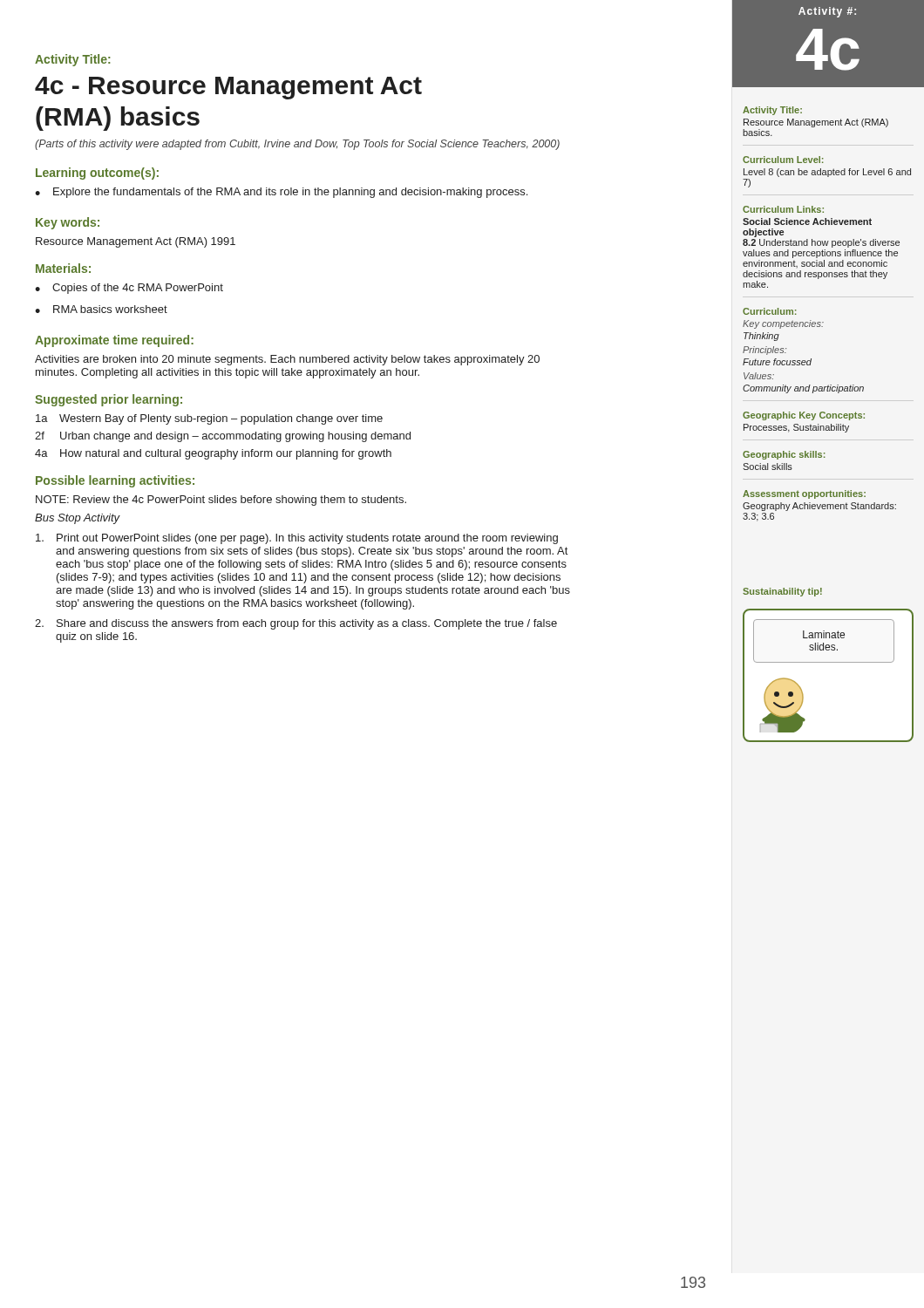Find the passage starting "Suggested prior learning:"
The width and height of the screenshot is (924, 1308).
[x=109, y=399]
